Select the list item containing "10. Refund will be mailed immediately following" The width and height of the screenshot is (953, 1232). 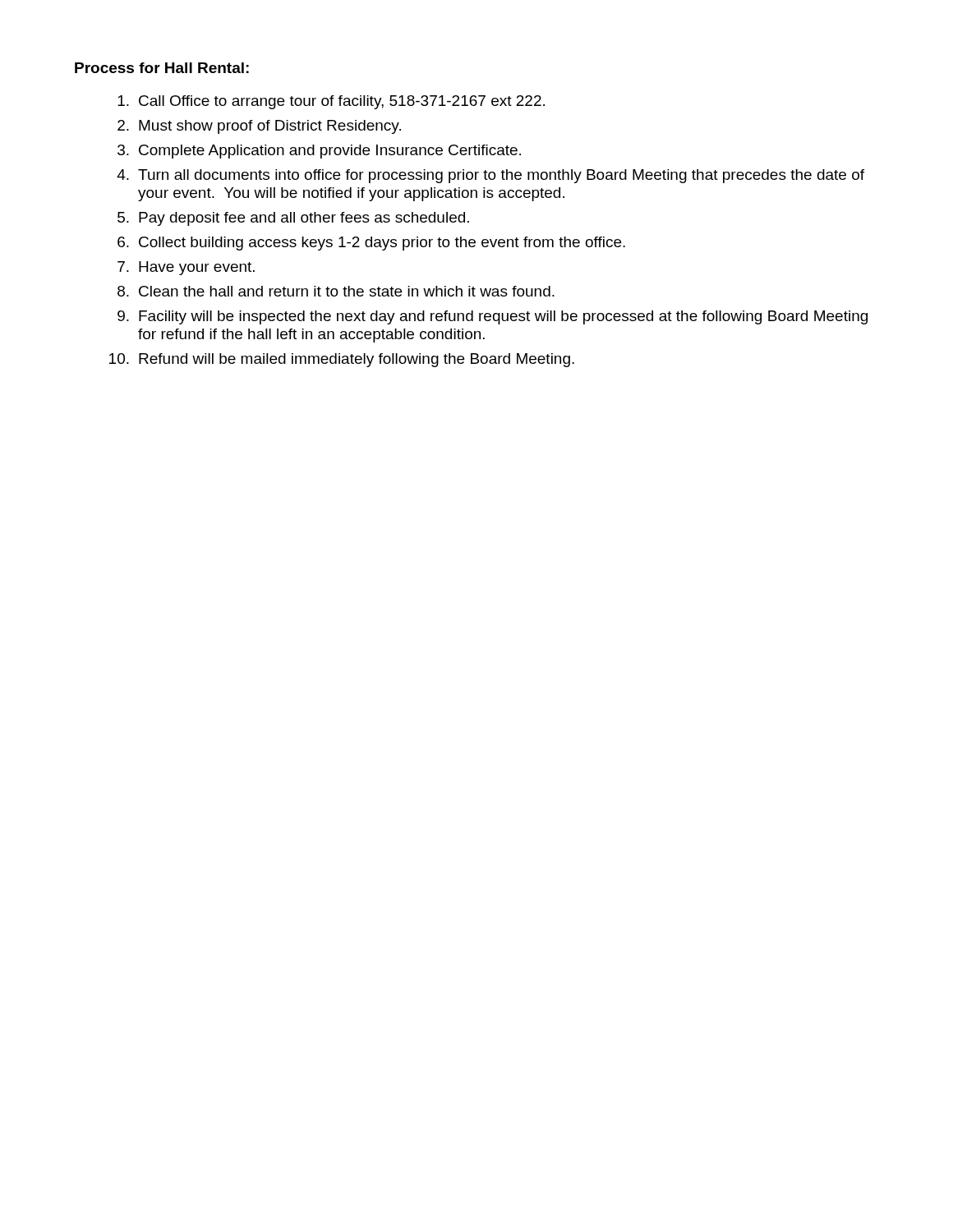[x=489, y=359]
